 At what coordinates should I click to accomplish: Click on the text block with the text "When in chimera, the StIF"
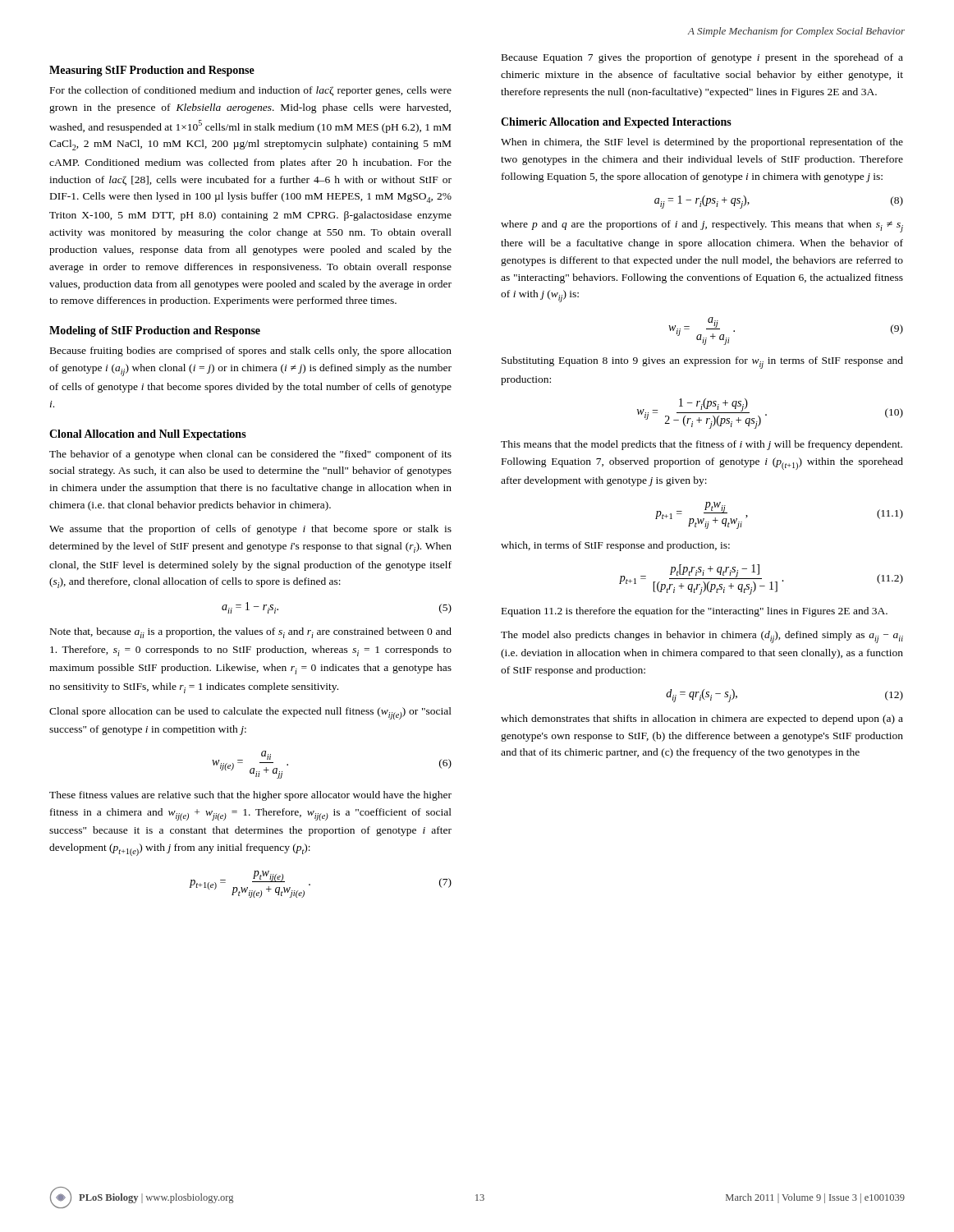(x=702, y=159)
